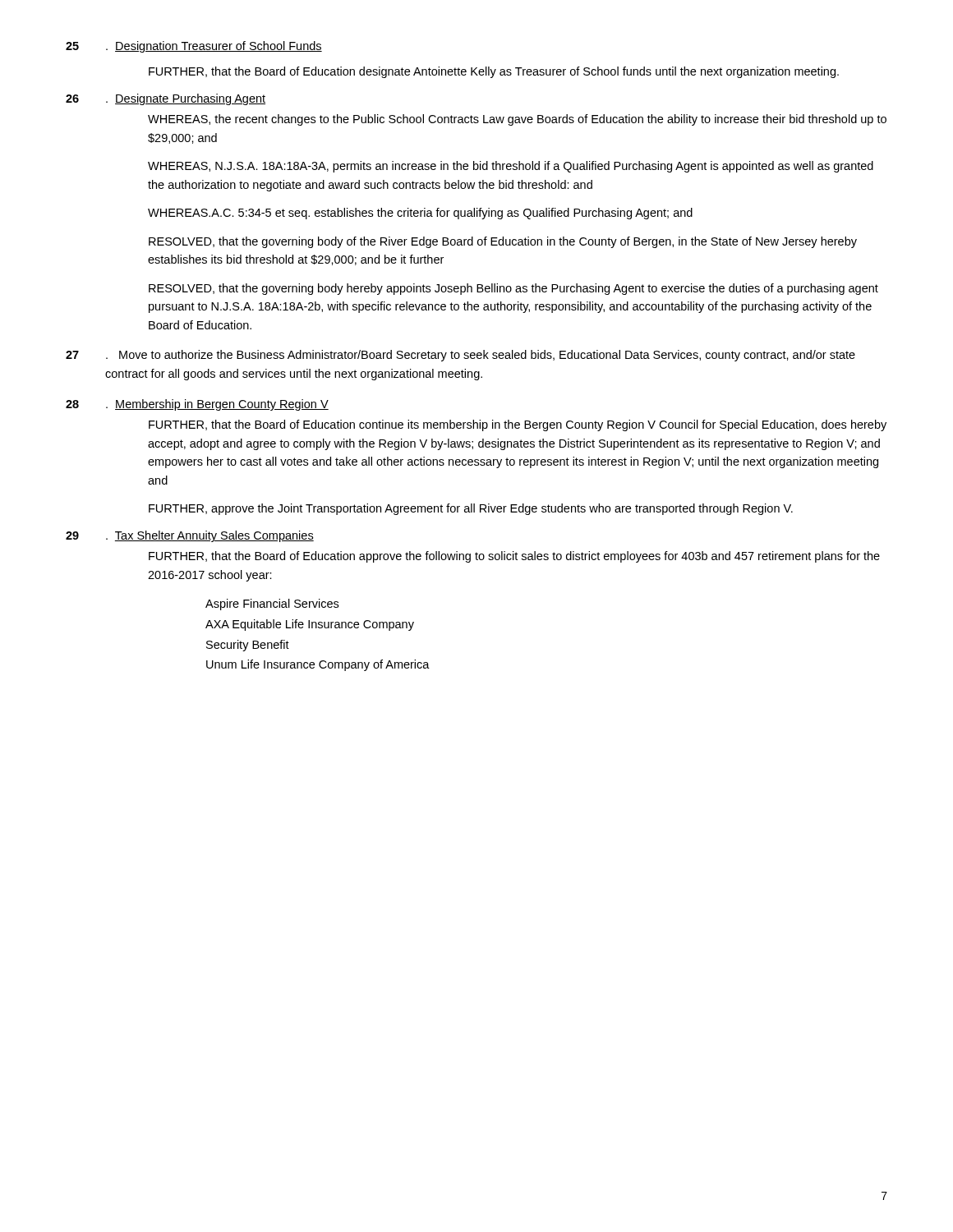
Task: Point to the element starting "Unum Life Insurance Company of"
Action: coord(317,665)
